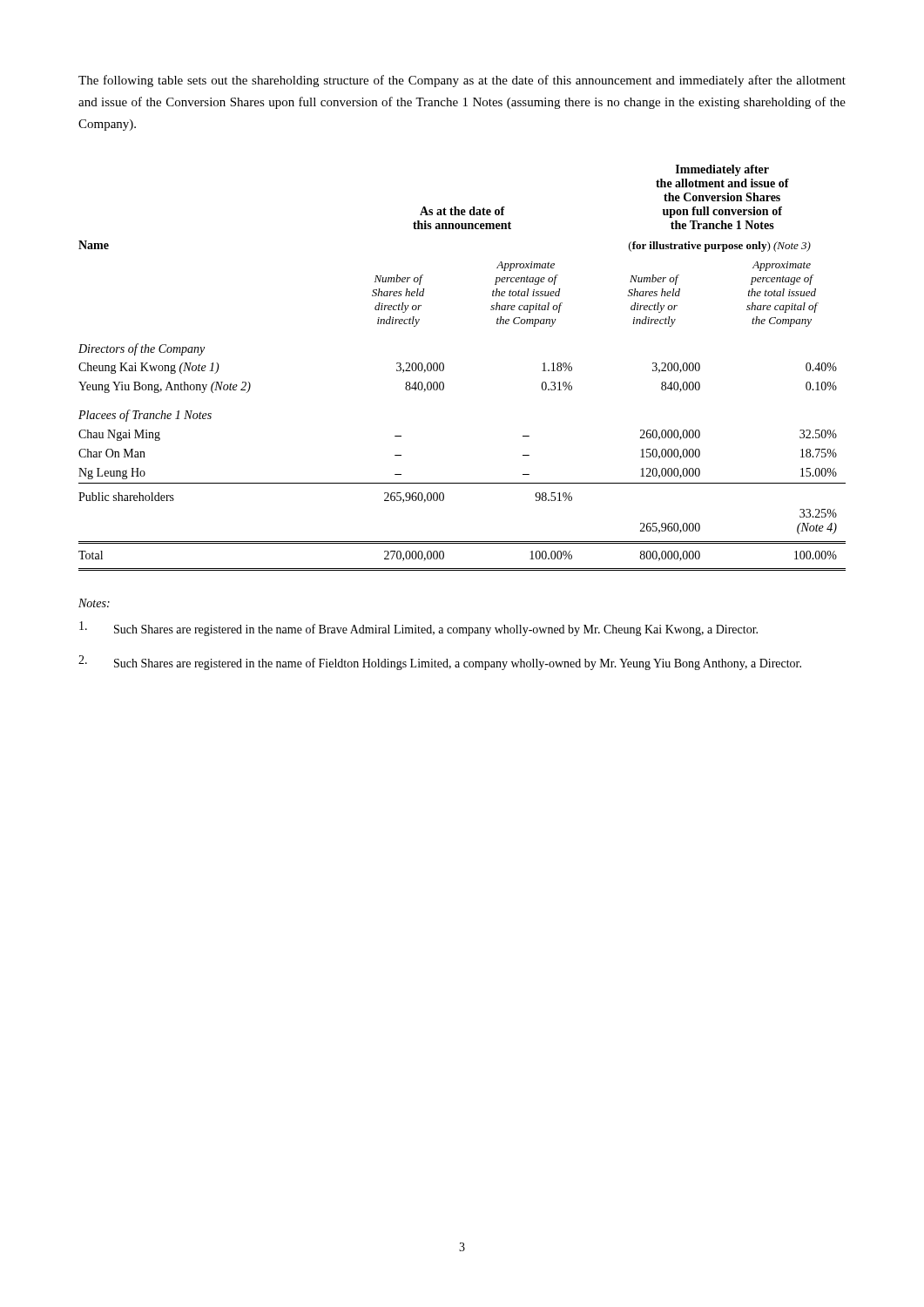Find the text block containing "The following table sets out the"
Image resolution: width=924 pixels, height=1307 pixels.
click(x=462, y=102)
